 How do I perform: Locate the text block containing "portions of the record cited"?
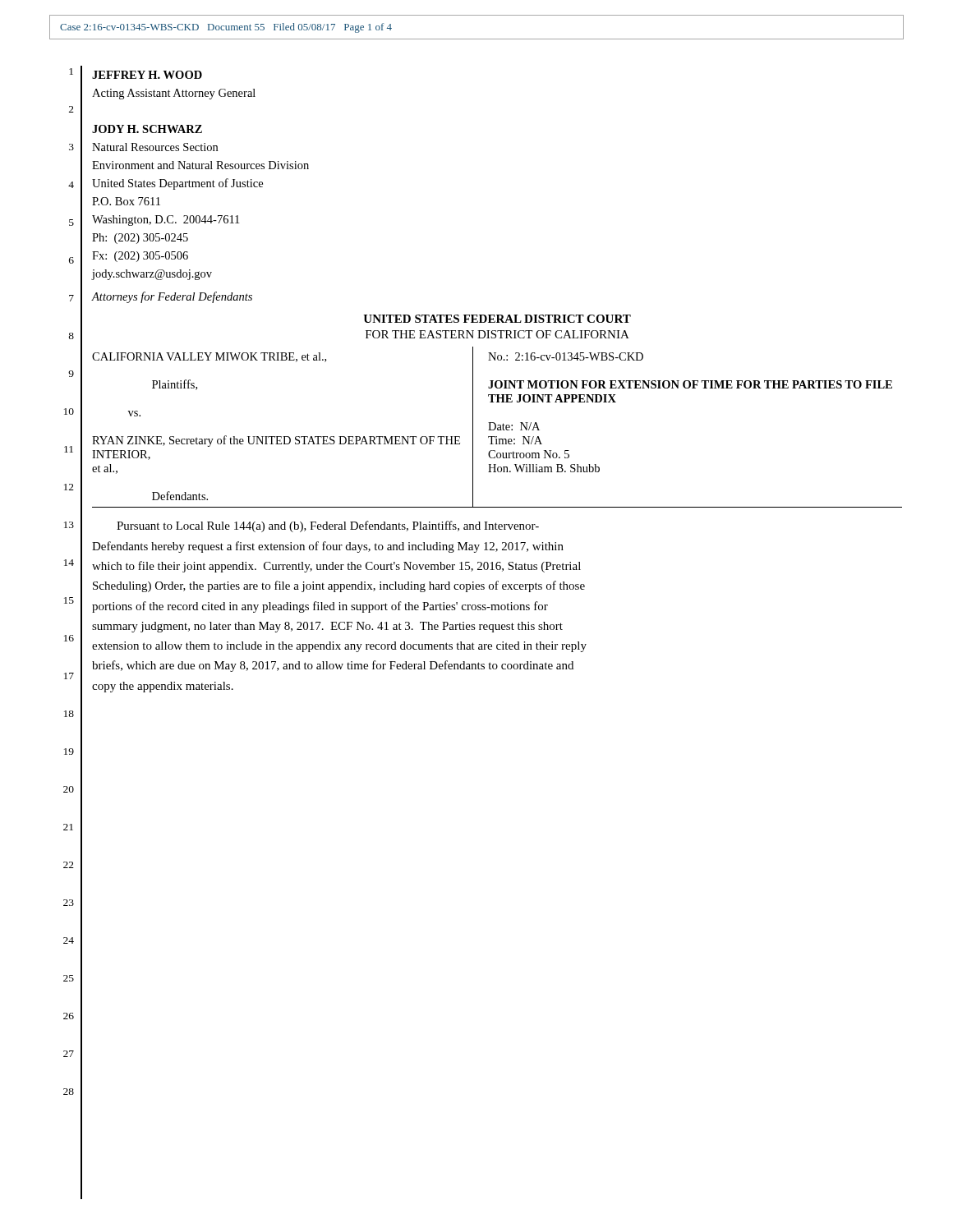pyautogui.click(x=320, y=606)
